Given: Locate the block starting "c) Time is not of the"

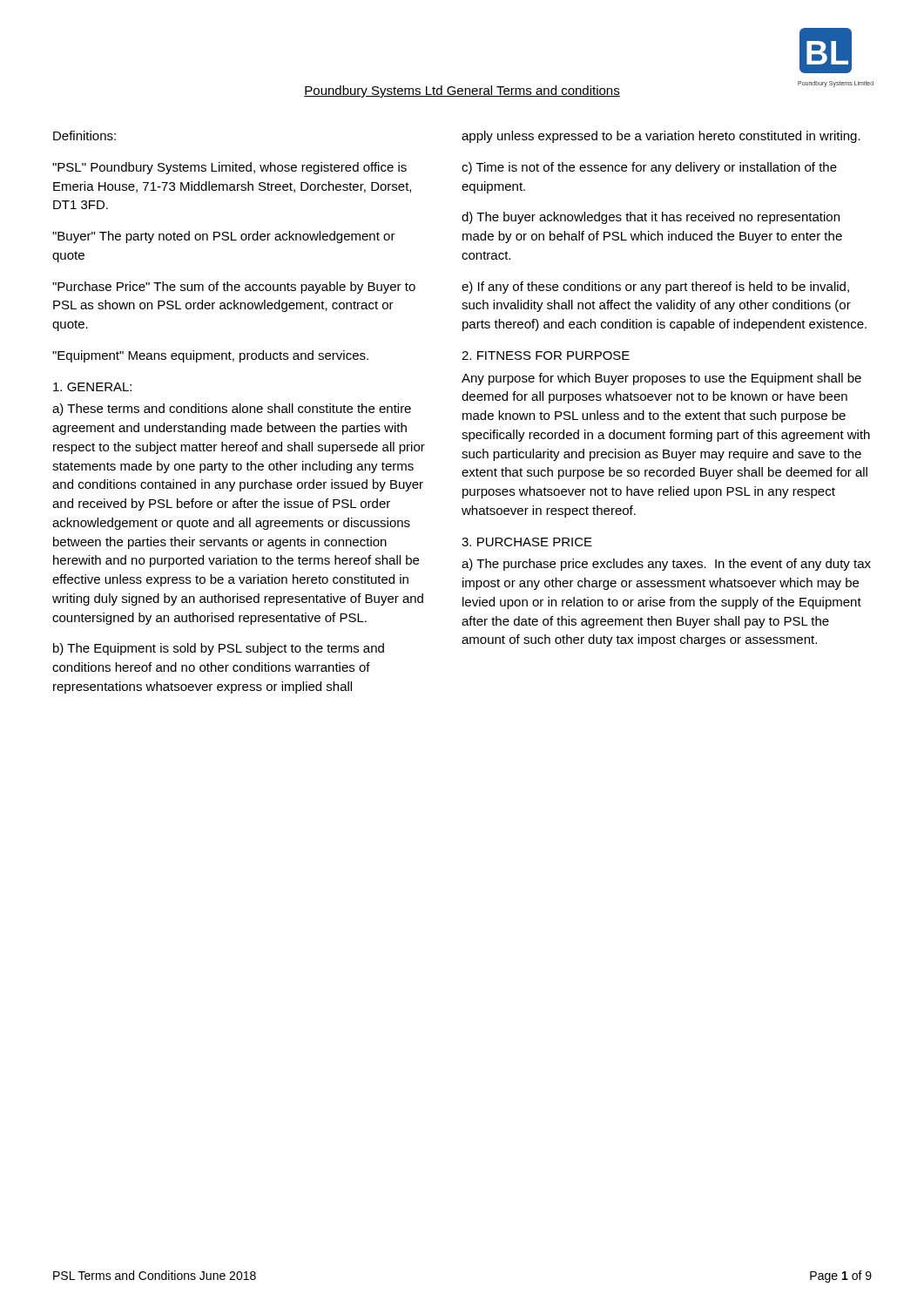Looking at the screenshot, I should [x=649, y=176].
